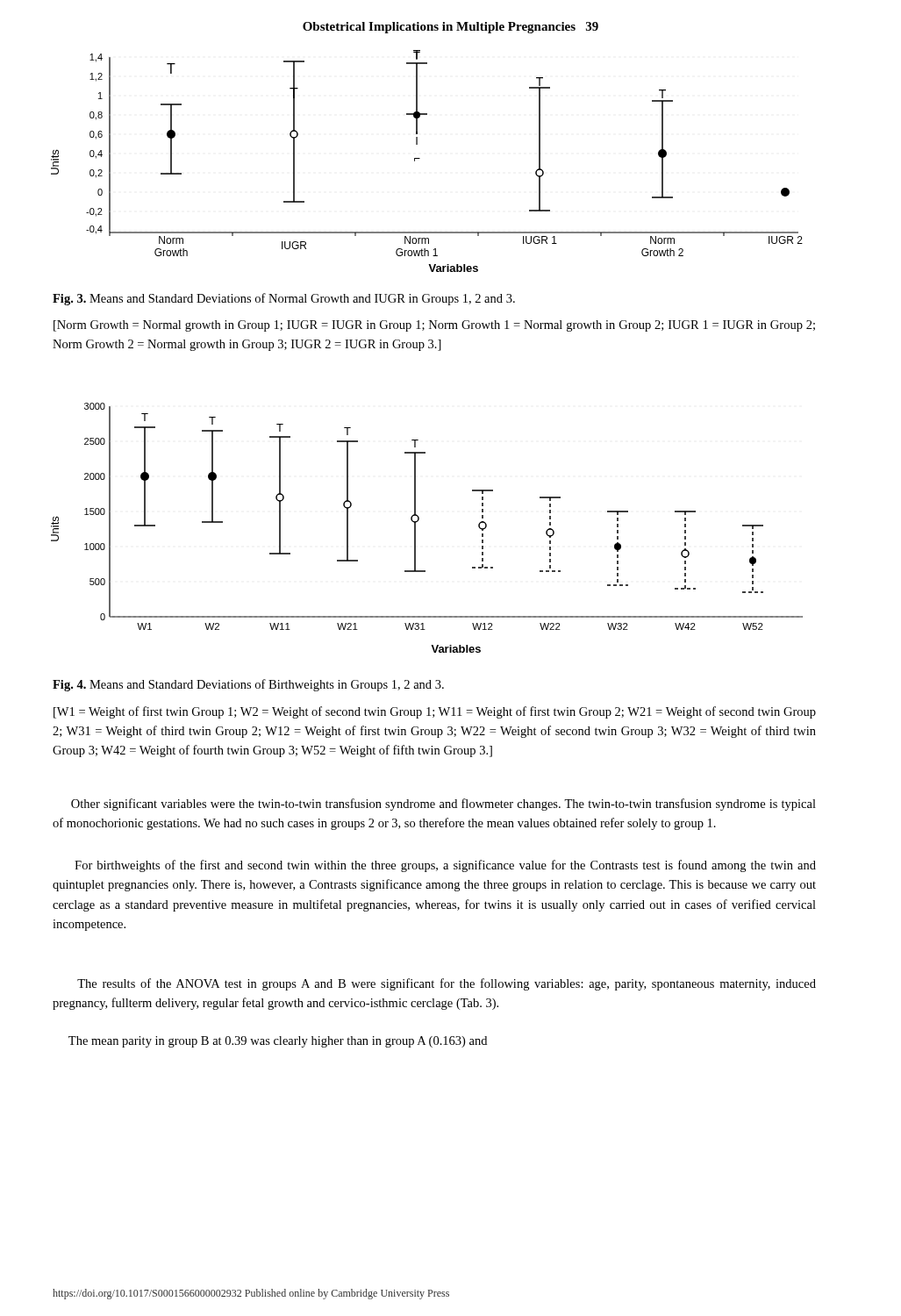The image size is (901, 1316).
Task: Locate the text block that says "[Norm Growth = Normal growth in Group 1;"
Action: point(434,334)
